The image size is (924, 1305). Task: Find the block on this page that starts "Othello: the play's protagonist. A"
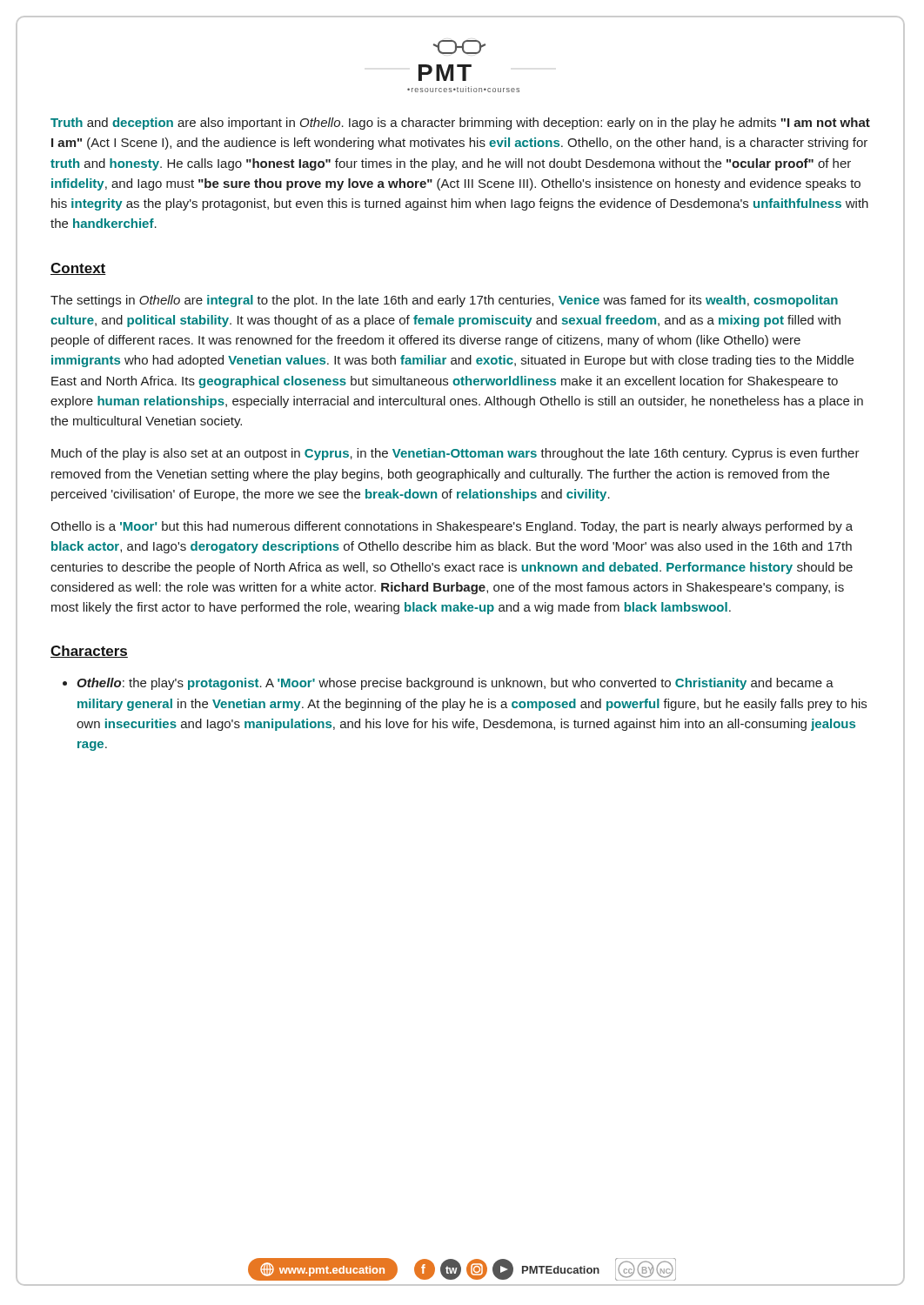[x=460, y=713]
